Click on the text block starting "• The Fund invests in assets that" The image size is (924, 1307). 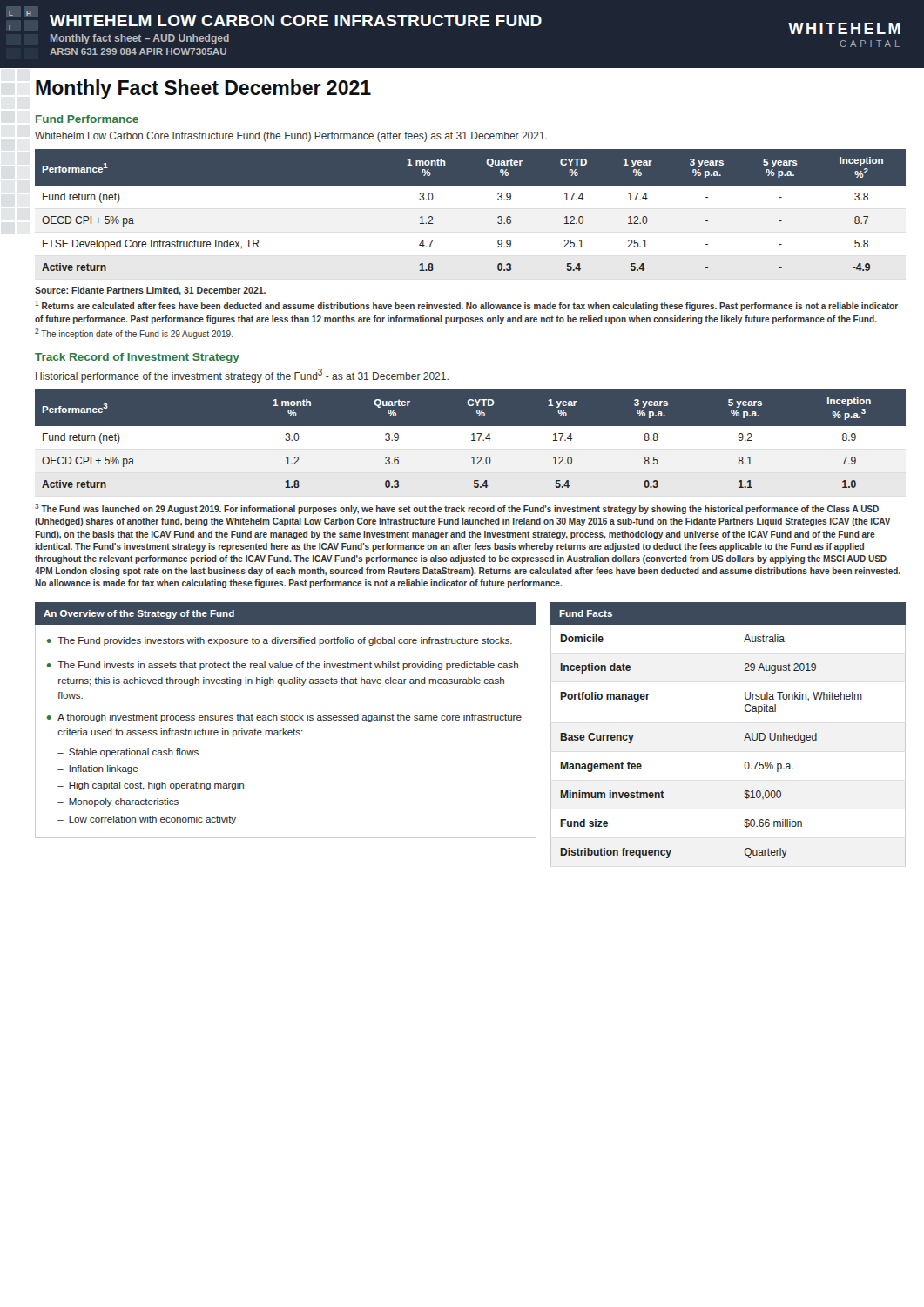tap(286, 681)
